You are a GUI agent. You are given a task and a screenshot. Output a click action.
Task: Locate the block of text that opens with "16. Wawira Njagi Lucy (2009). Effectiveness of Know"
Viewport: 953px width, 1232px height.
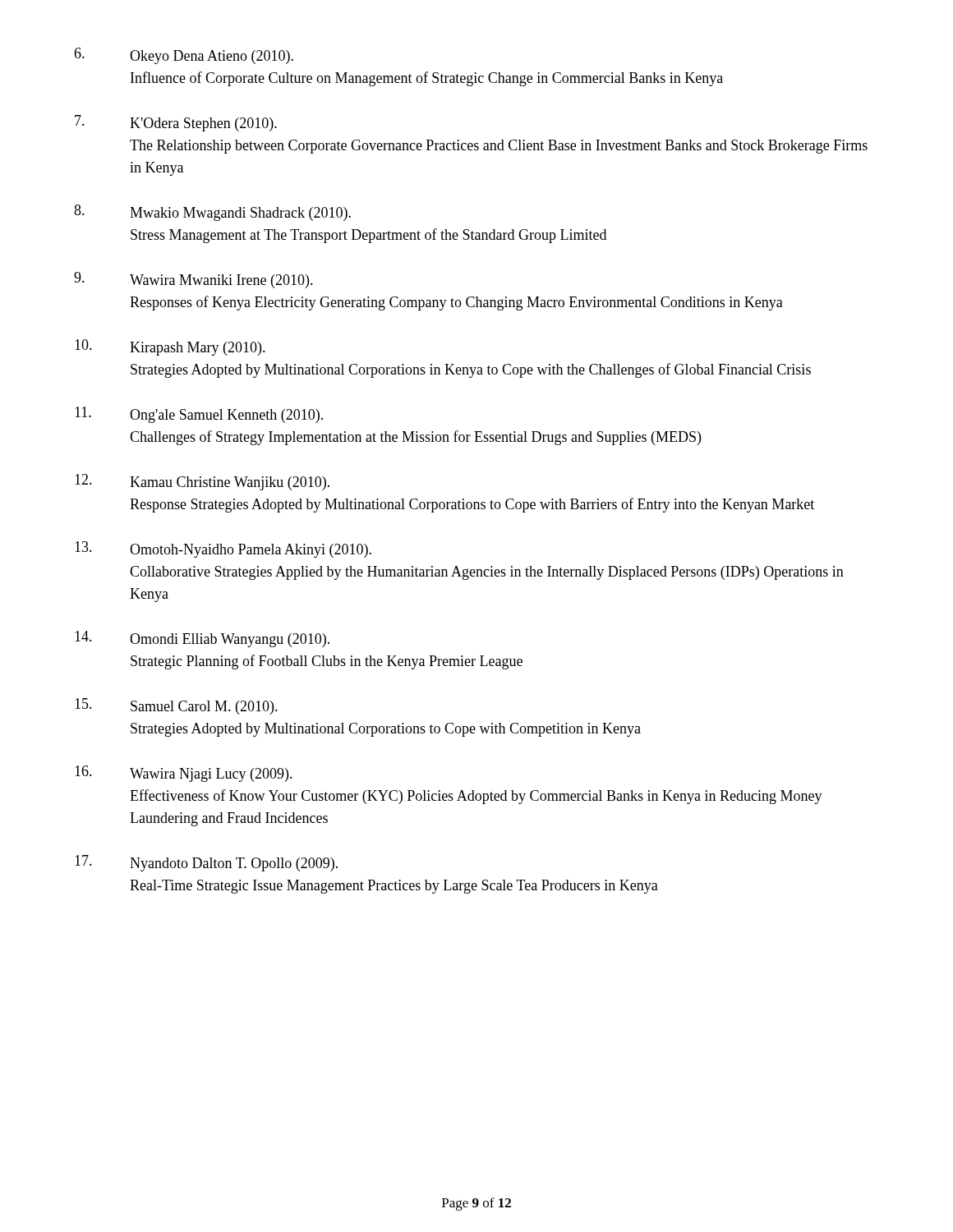(476, 796)
